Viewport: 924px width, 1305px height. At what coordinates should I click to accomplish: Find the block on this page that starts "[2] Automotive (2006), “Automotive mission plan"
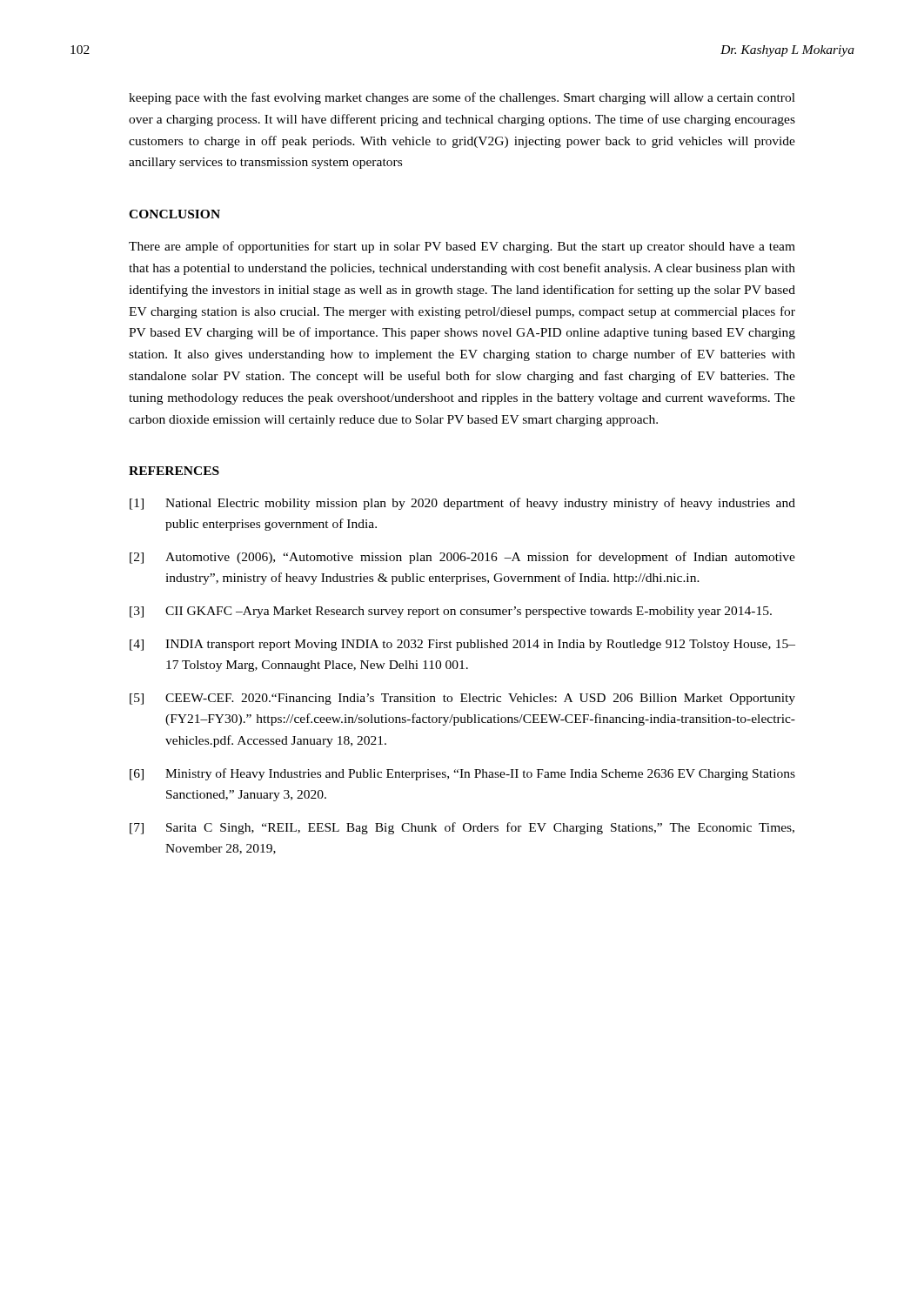point(462,568)
